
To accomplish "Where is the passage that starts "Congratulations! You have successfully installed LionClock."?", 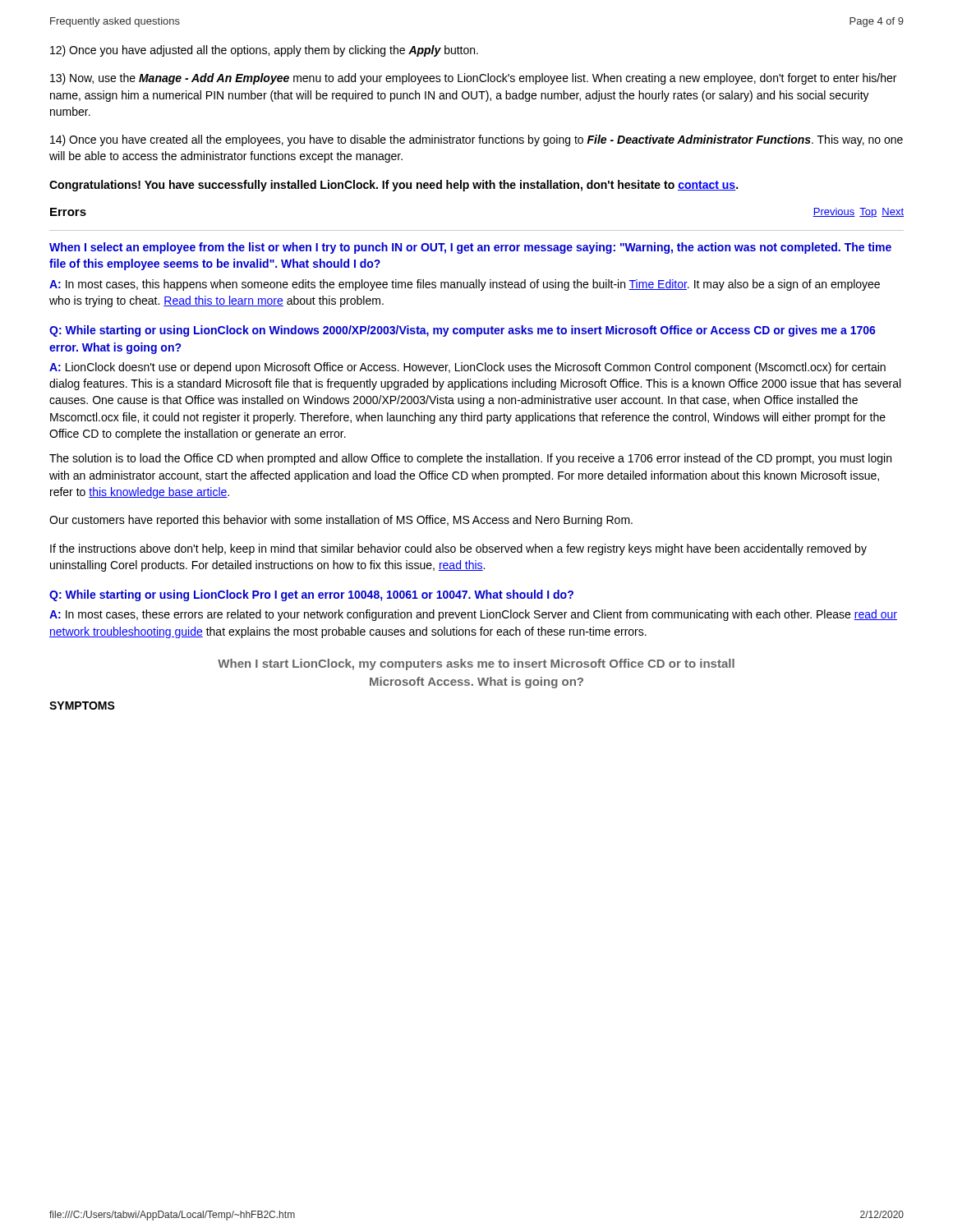I will coord(476,185).
